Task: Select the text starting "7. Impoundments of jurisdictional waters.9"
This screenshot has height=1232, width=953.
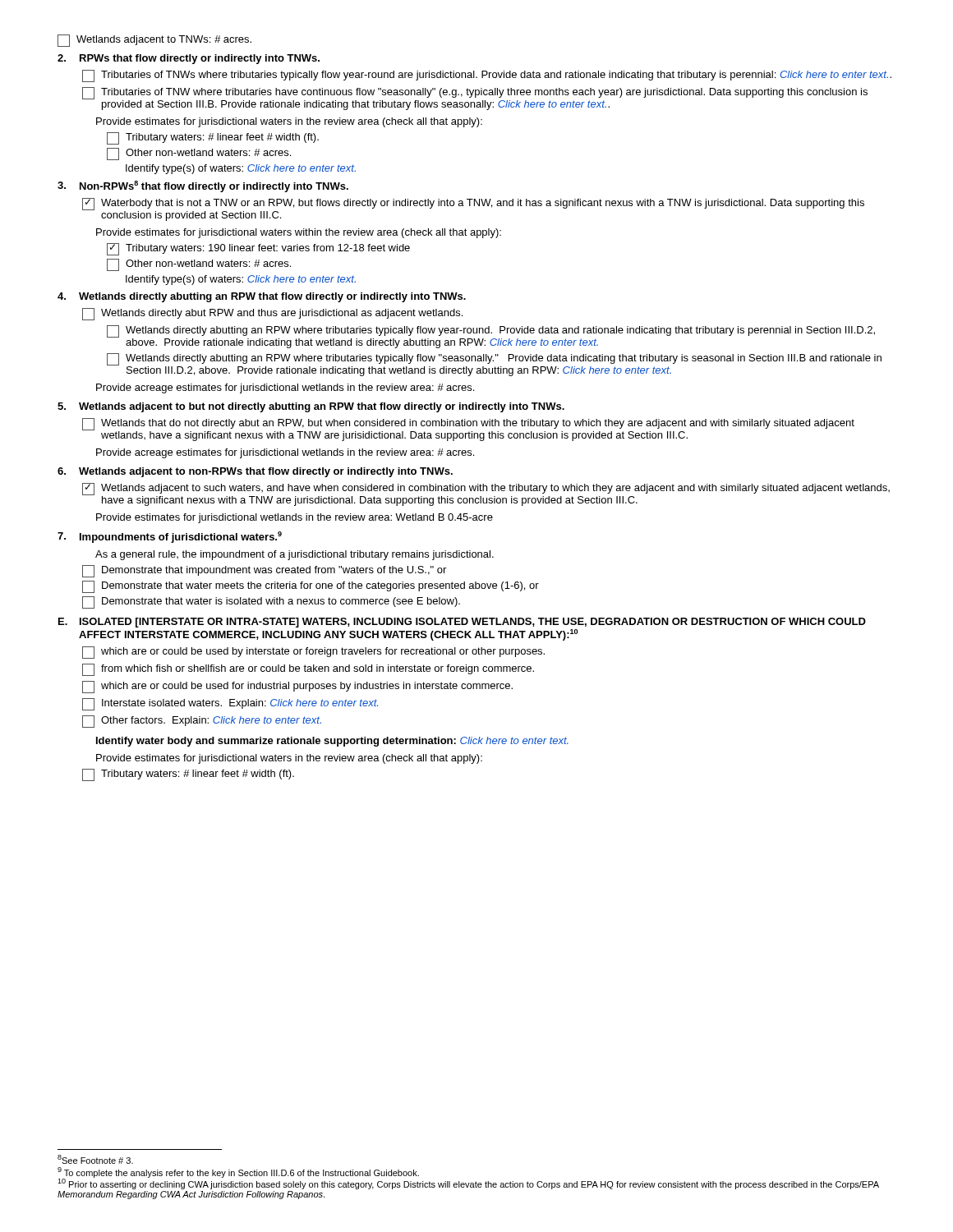Action: coord(170,537)
